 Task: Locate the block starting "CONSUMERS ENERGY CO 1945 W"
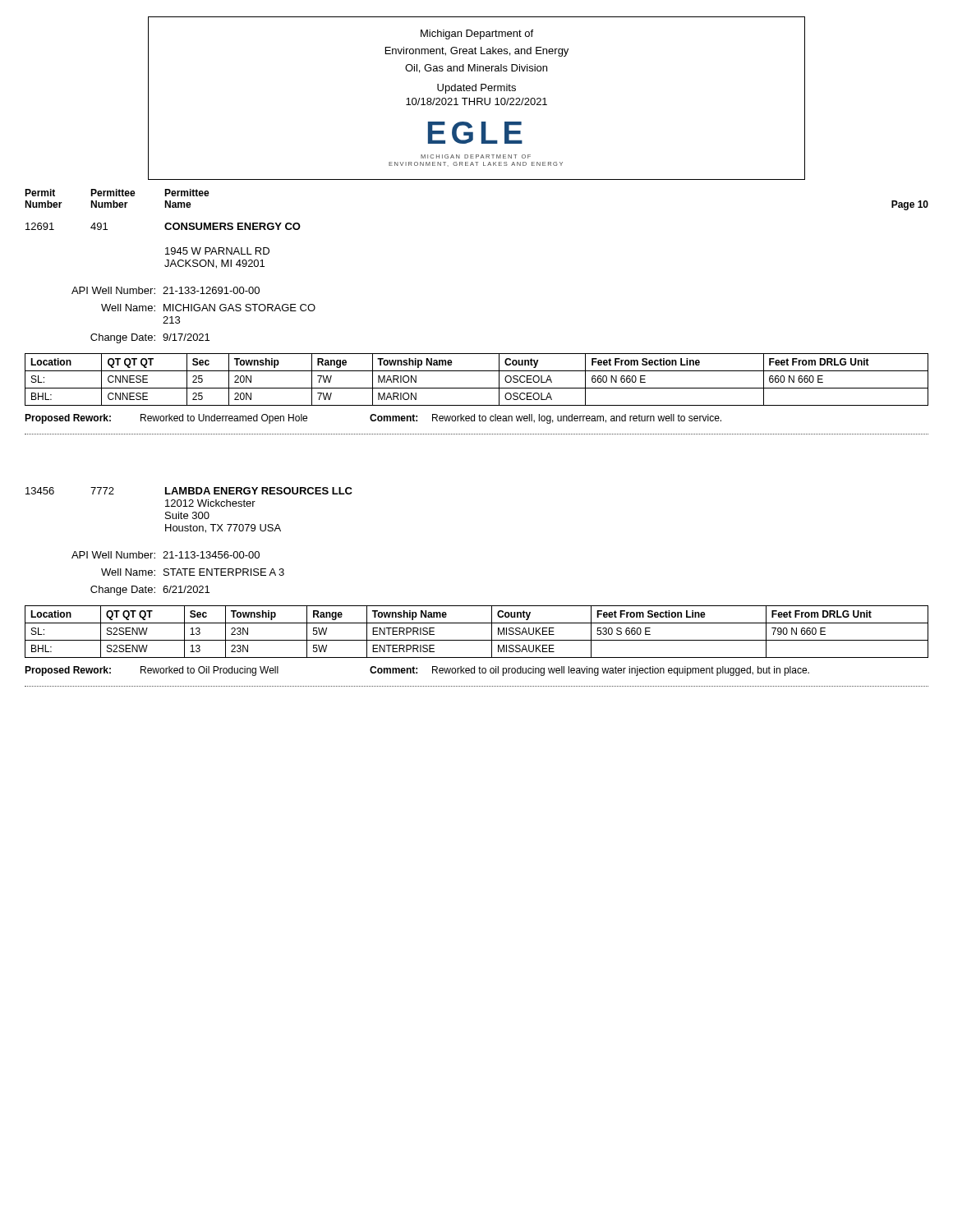[232, 245]
